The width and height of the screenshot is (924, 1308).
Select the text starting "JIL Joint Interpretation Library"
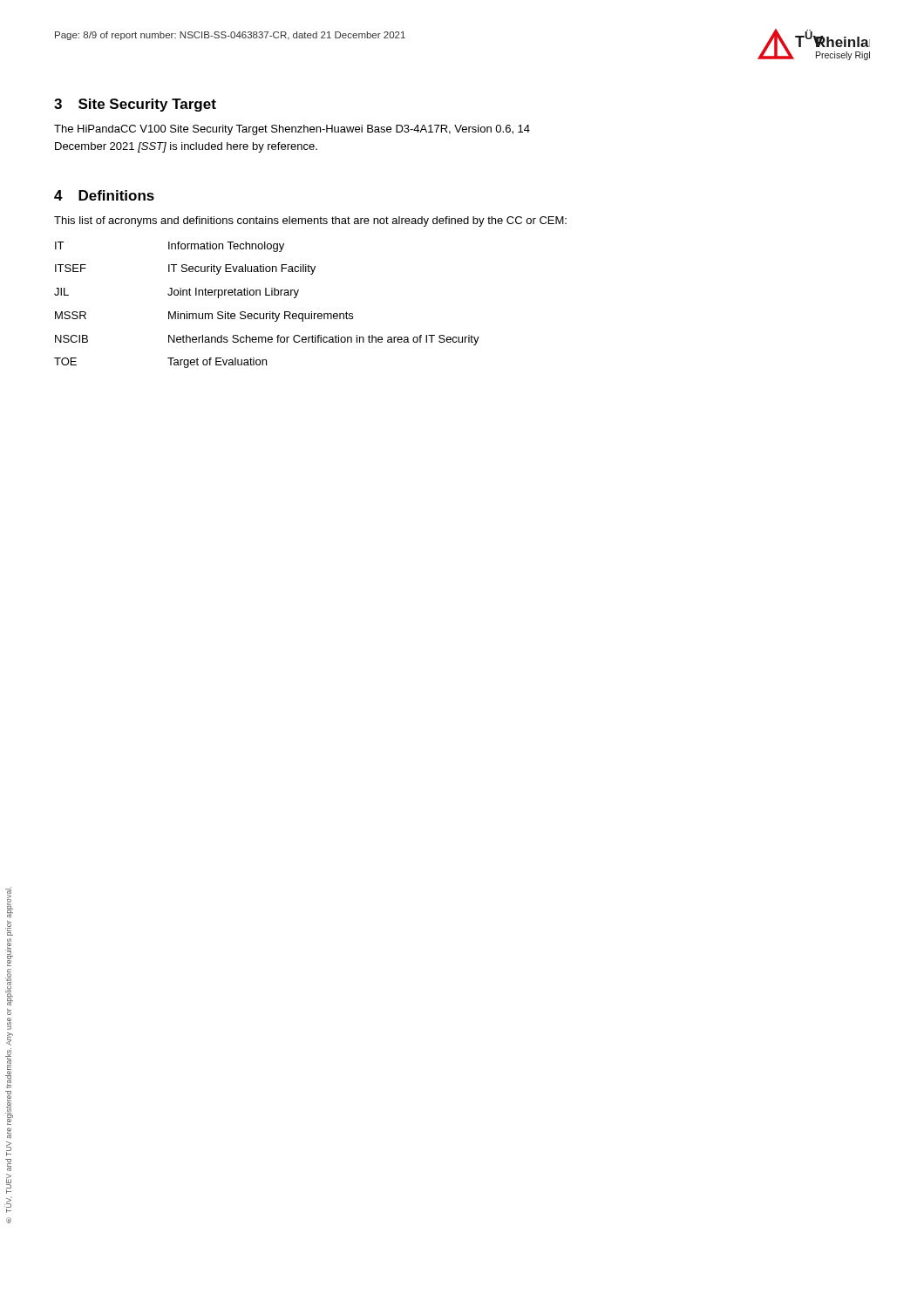click(177, 293)
